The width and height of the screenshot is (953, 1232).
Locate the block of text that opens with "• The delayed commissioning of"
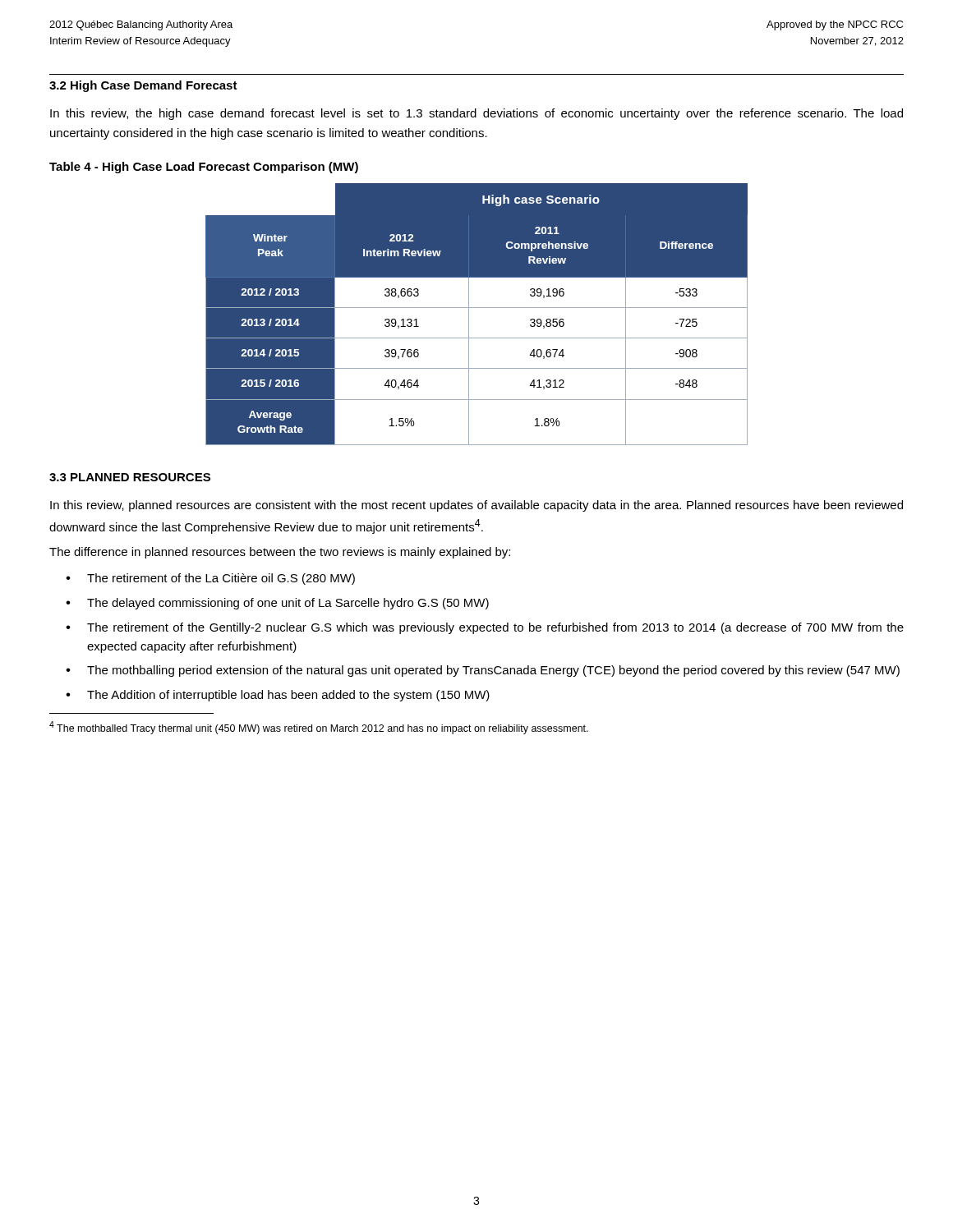[485, 603]
